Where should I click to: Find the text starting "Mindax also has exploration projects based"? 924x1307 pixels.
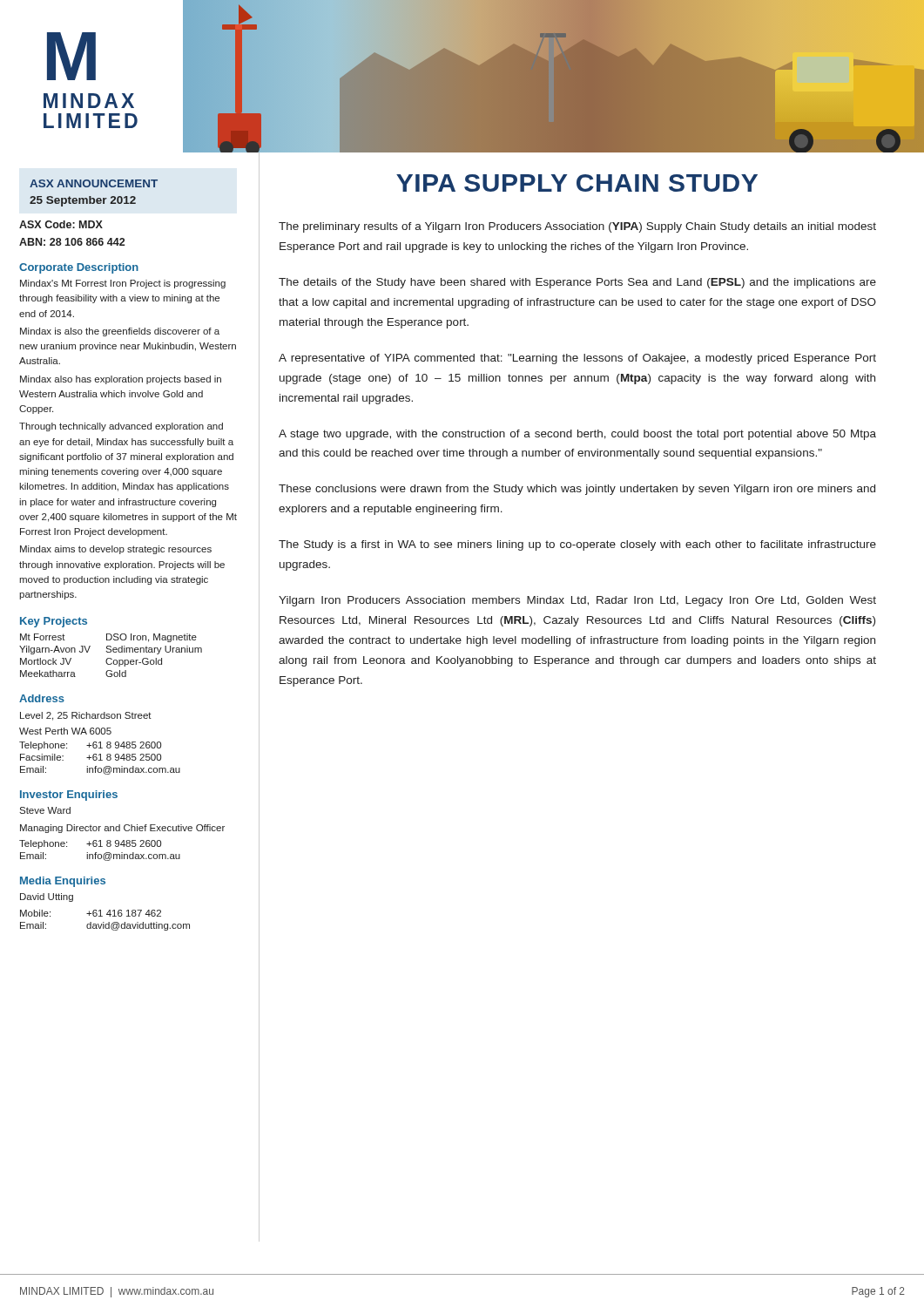pyautogui.click(x=120, y=394)
